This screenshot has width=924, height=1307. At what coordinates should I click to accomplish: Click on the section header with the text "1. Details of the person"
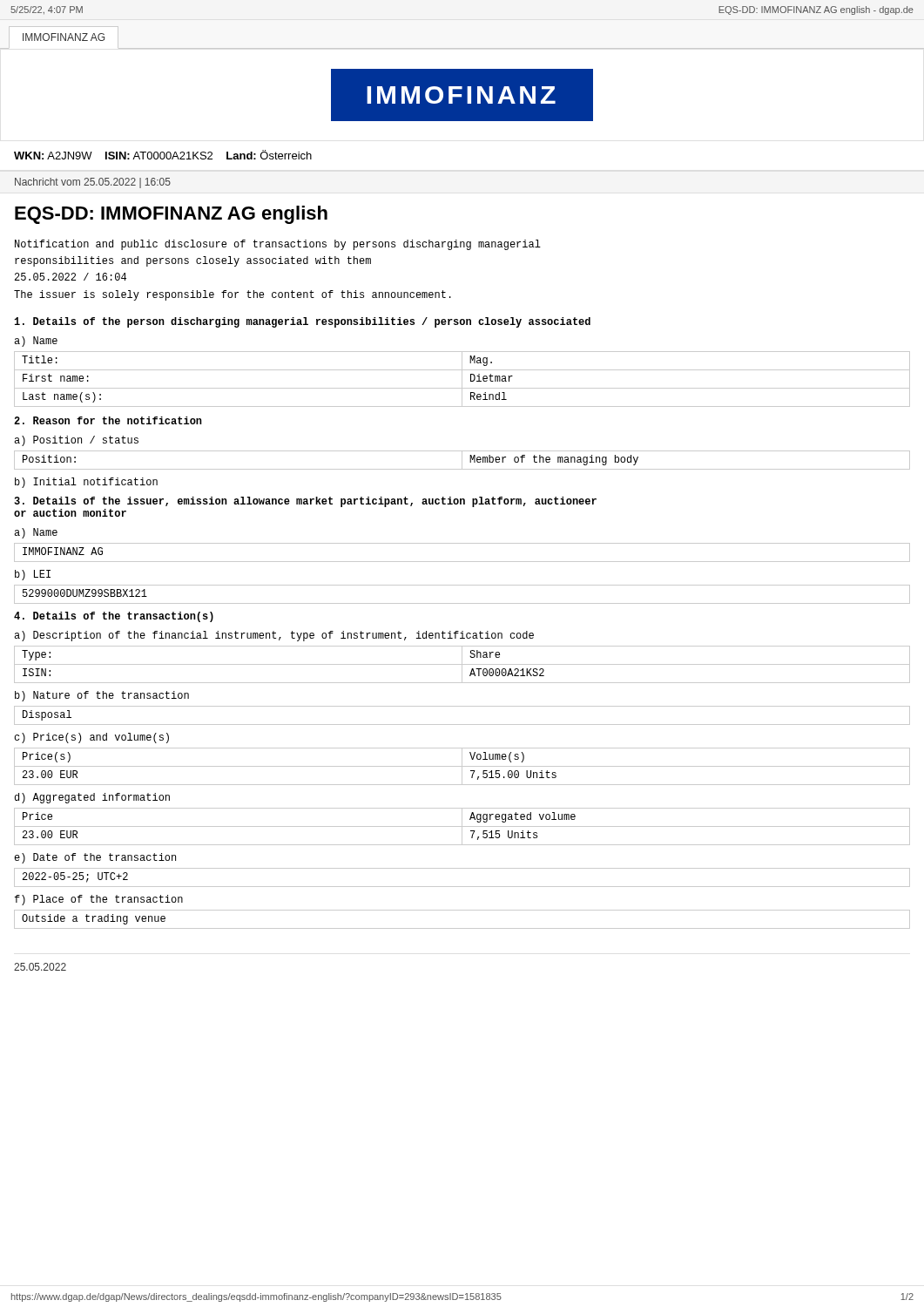[x=302, y=322]
